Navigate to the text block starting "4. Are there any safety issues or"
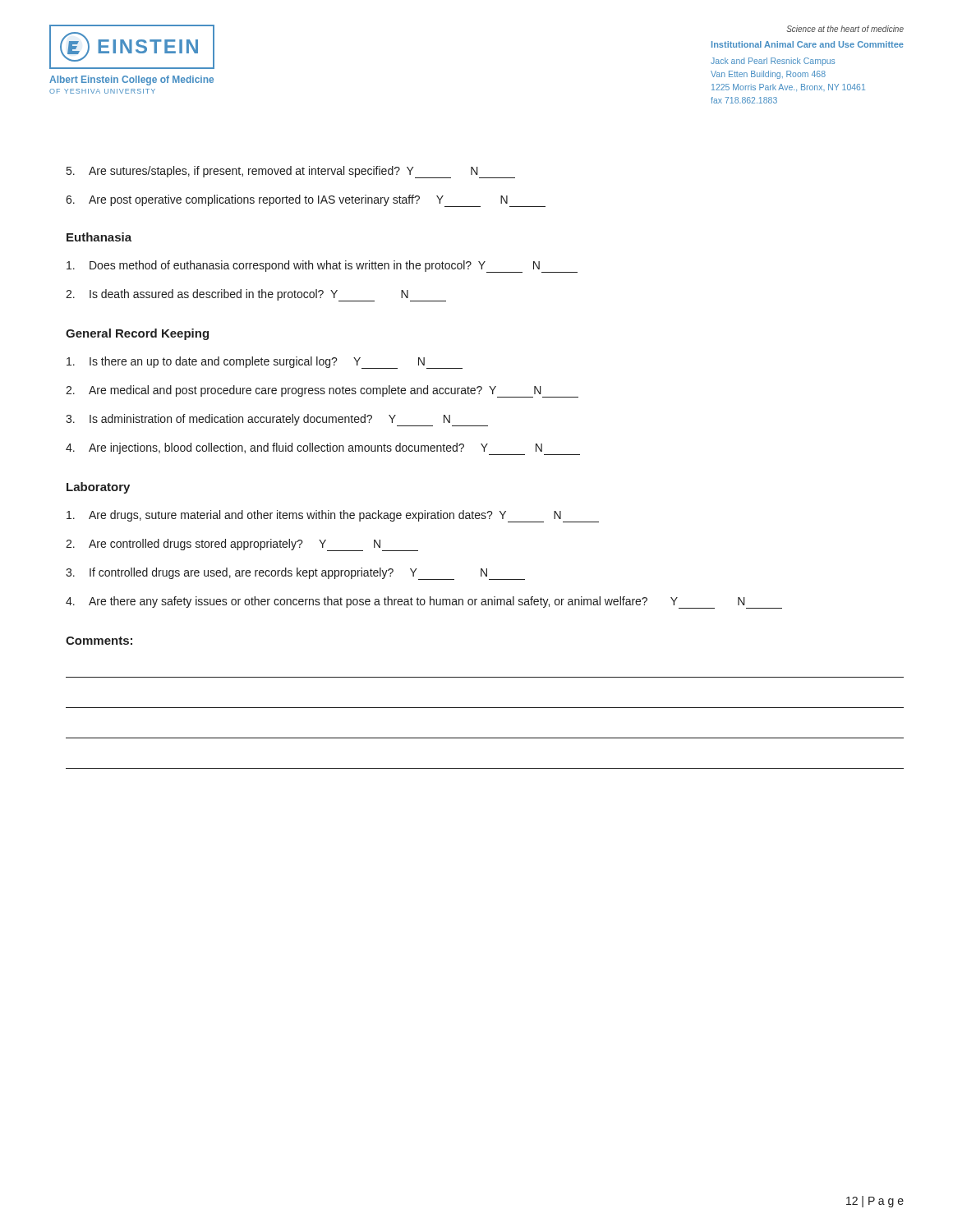Image resolution: width=953 pixels, height=1232 pixels. (x=485, y=602)
